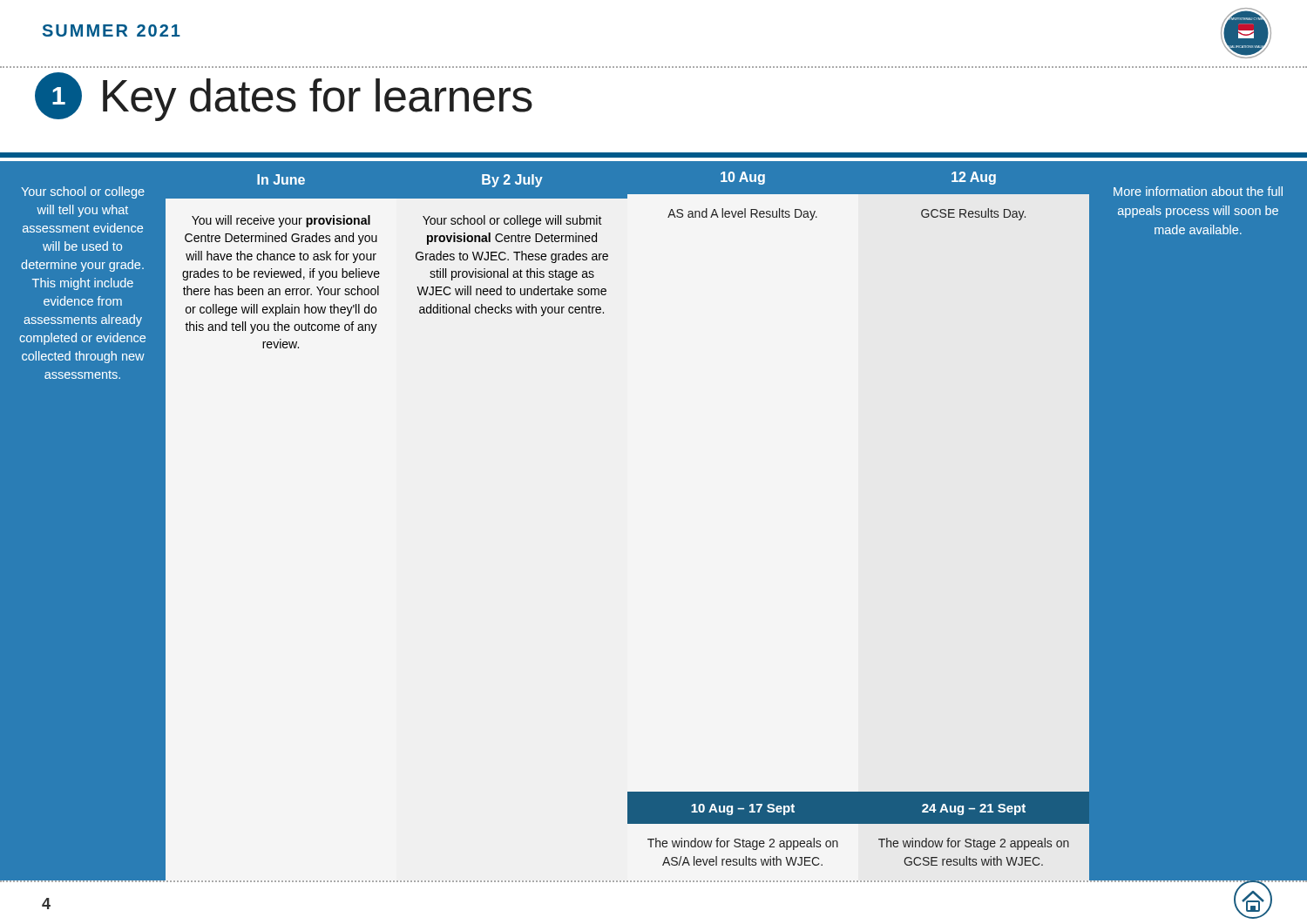Locate the text "12 Aug"
The height and width of the screenshot is (924, 1307).
pyautogui.click(x=974, y=177)
